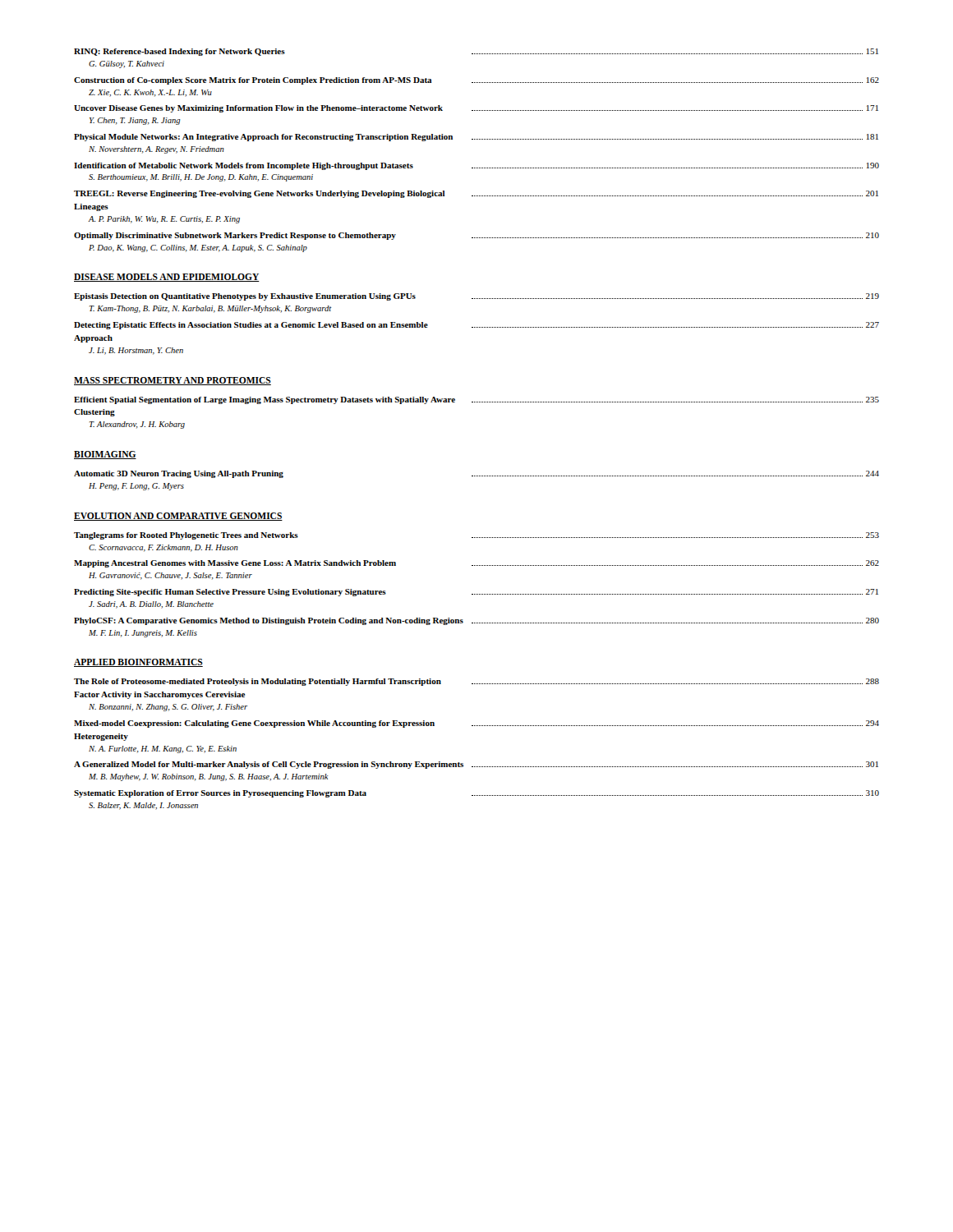Point to the text block starting "Uncover Disease Genes by Maximizing Information"

(476, 115)
